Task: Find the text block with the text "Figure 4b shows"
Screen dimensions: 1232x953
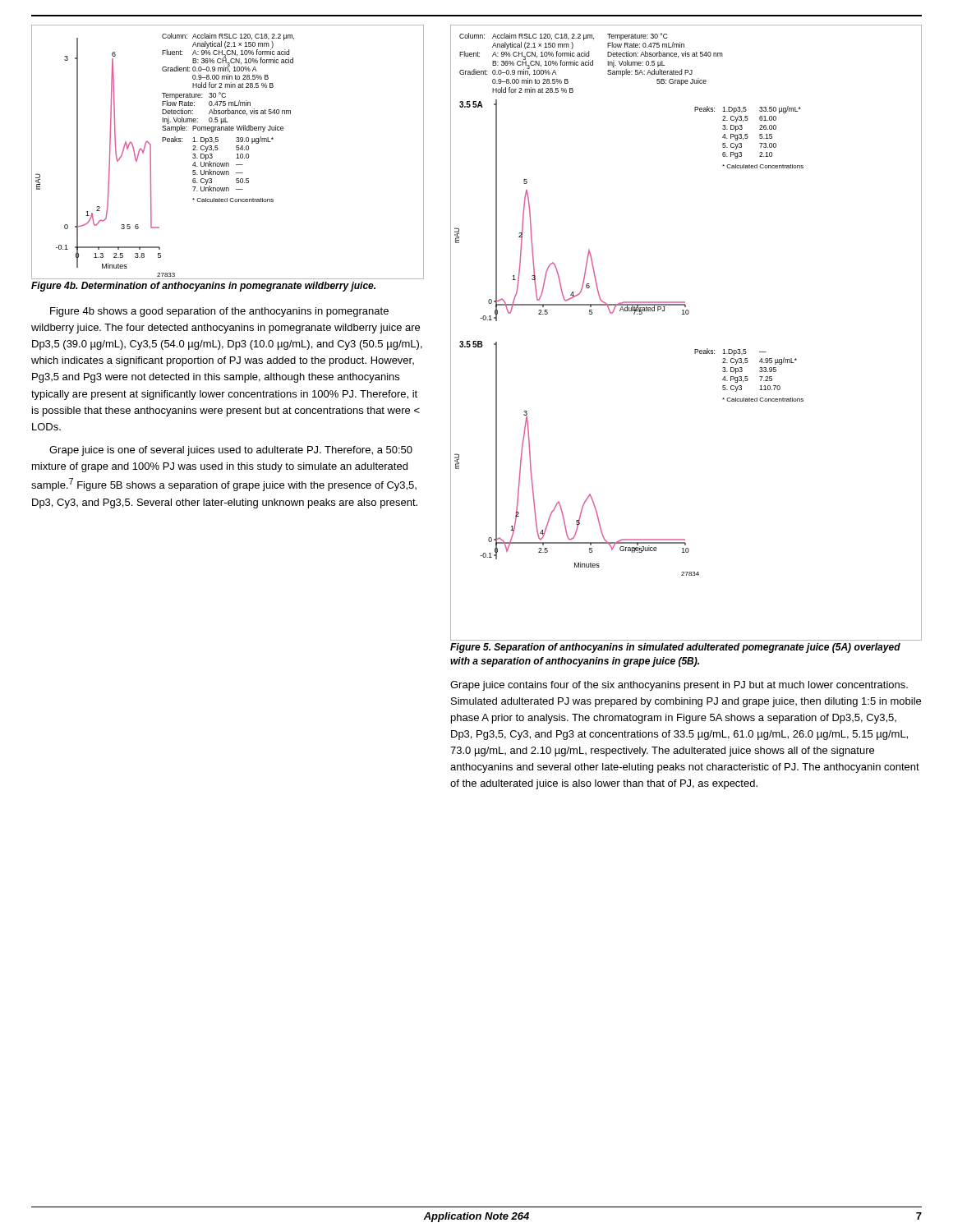Action: pyautogui.click(x=228, y=407)
